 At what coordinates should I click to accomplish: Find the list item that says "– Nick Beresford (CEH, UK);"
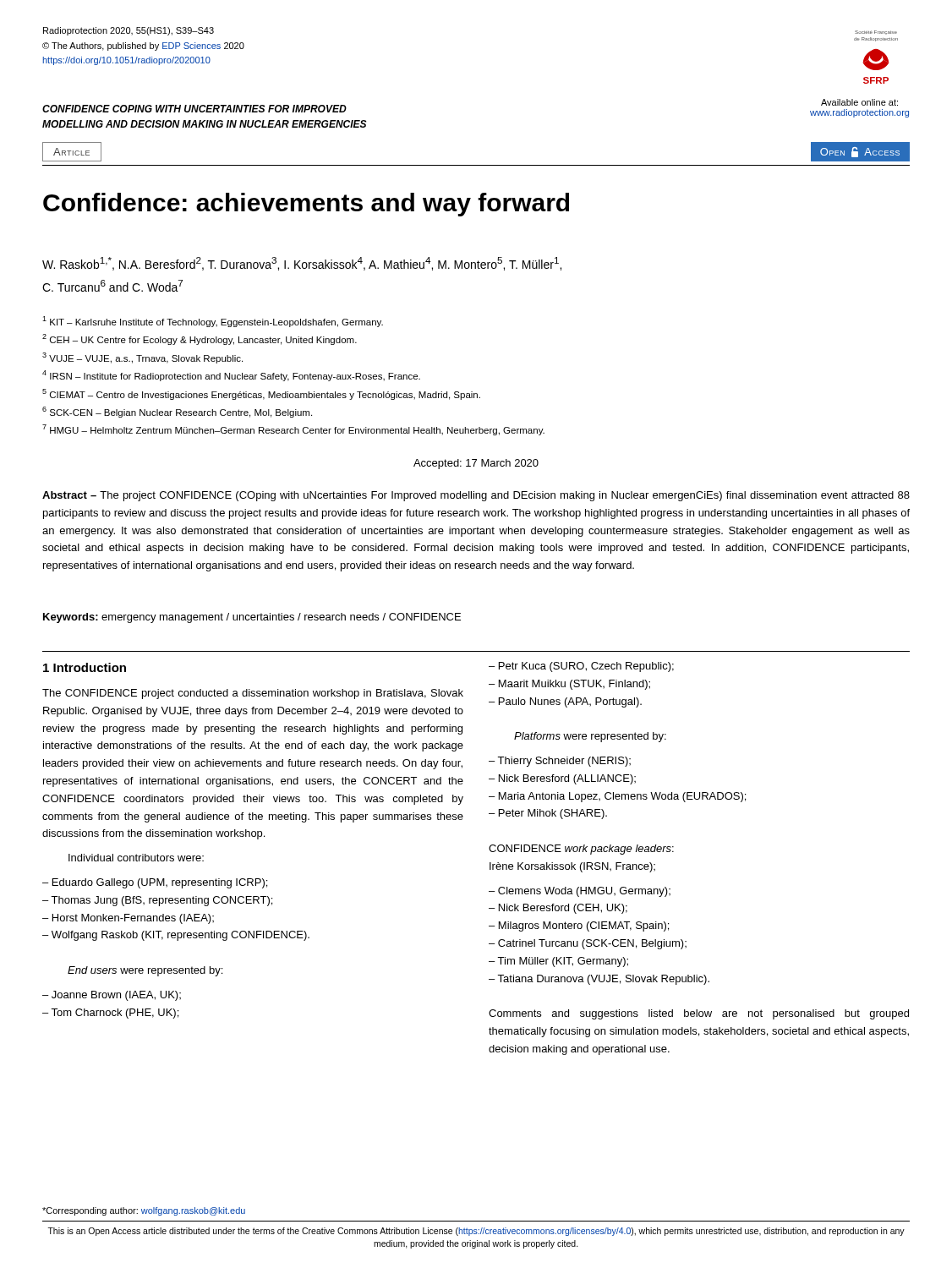pos(558,909)
